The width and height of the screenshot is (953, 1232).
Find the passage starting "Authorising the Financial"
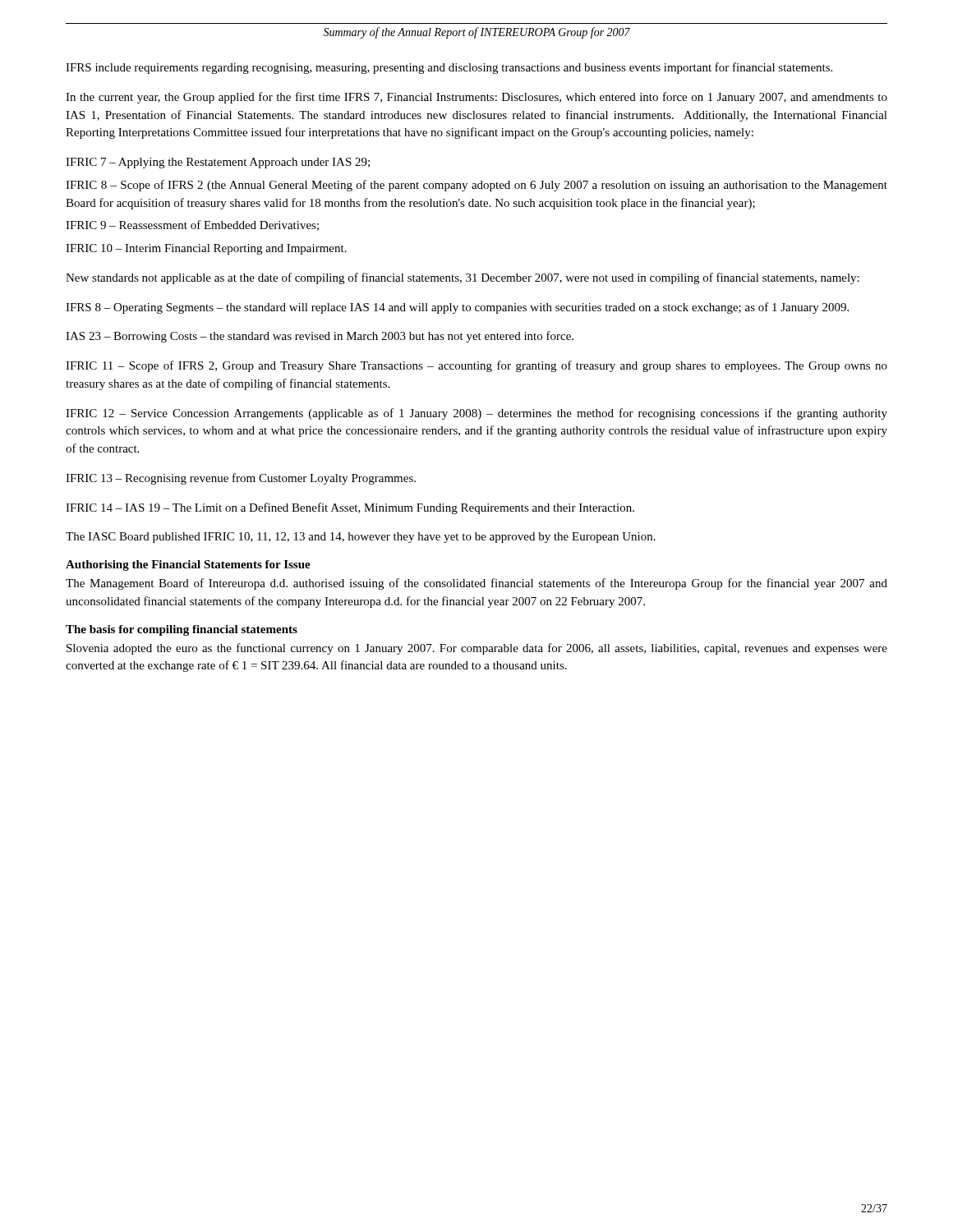(188, 564)
